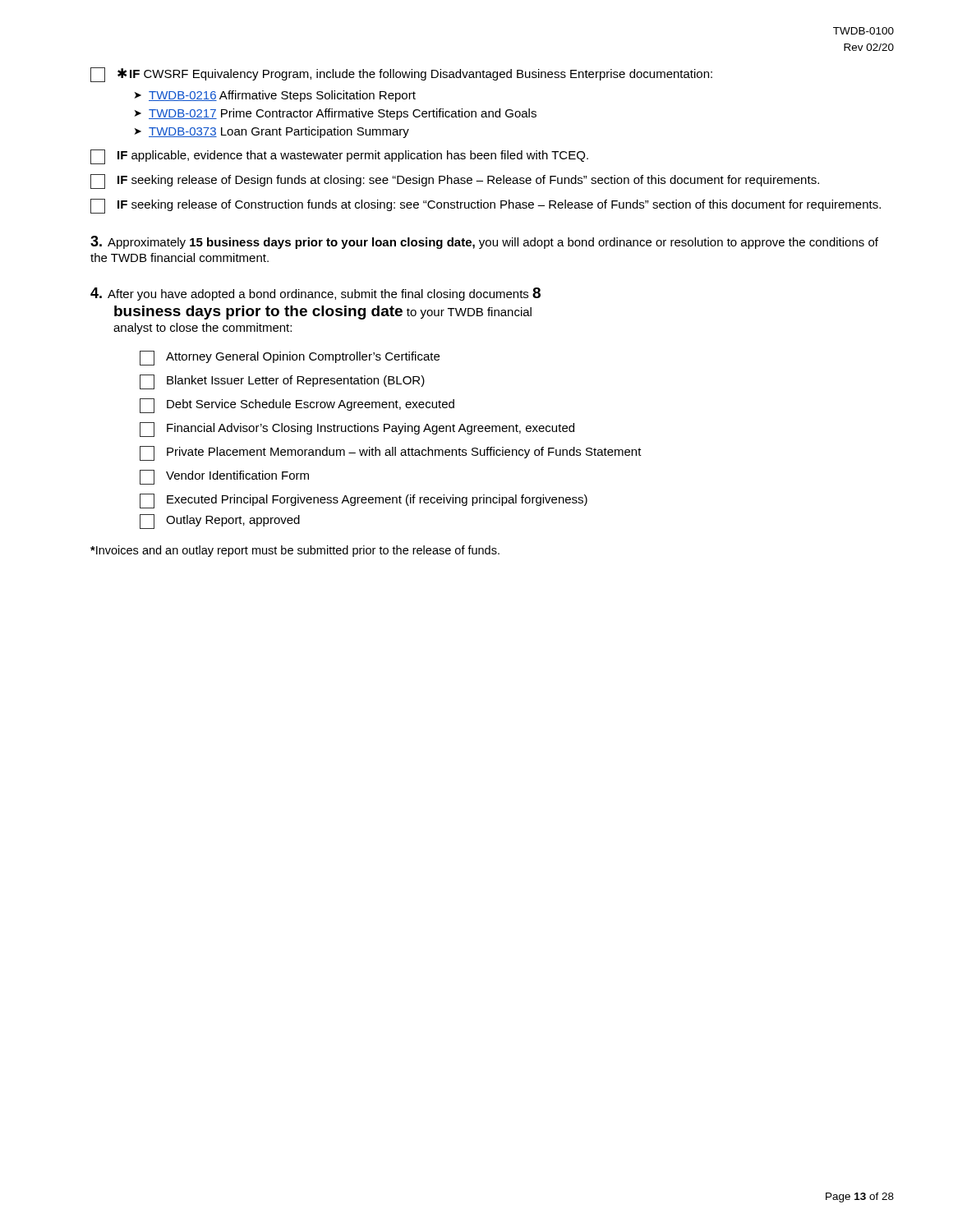Where does it say "Financial Advisor’s Closing Instructions Paying Agent Agreement, executed"?
Screen dimensions: 1232x953
(513, 429)
